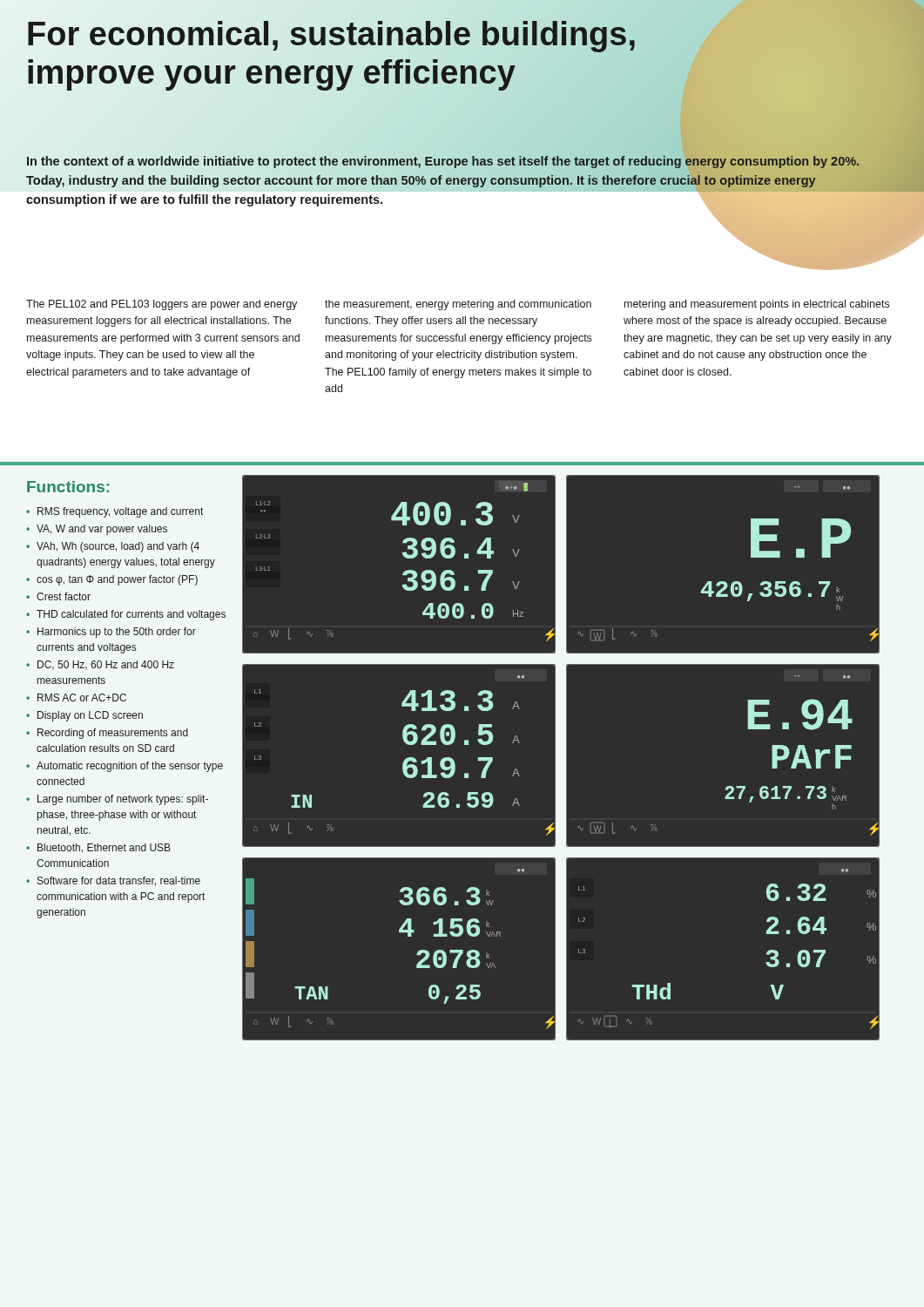Screen dimensions: 1307x924
Task: Click on the text block containing "The PEL102 and"
Action: (x=163, y=338)
